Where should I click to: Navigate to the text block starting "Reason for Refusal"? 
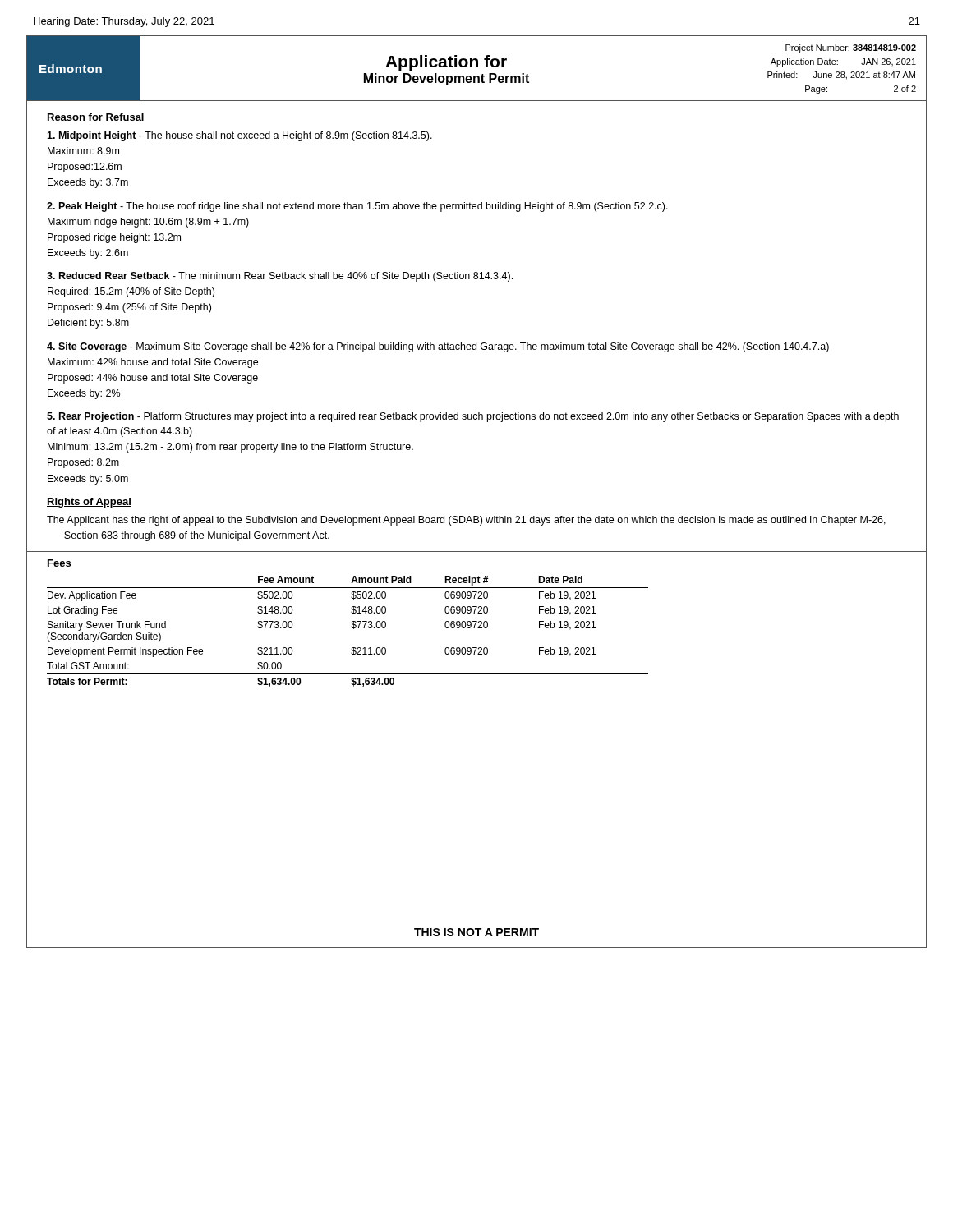pos(95,117)
